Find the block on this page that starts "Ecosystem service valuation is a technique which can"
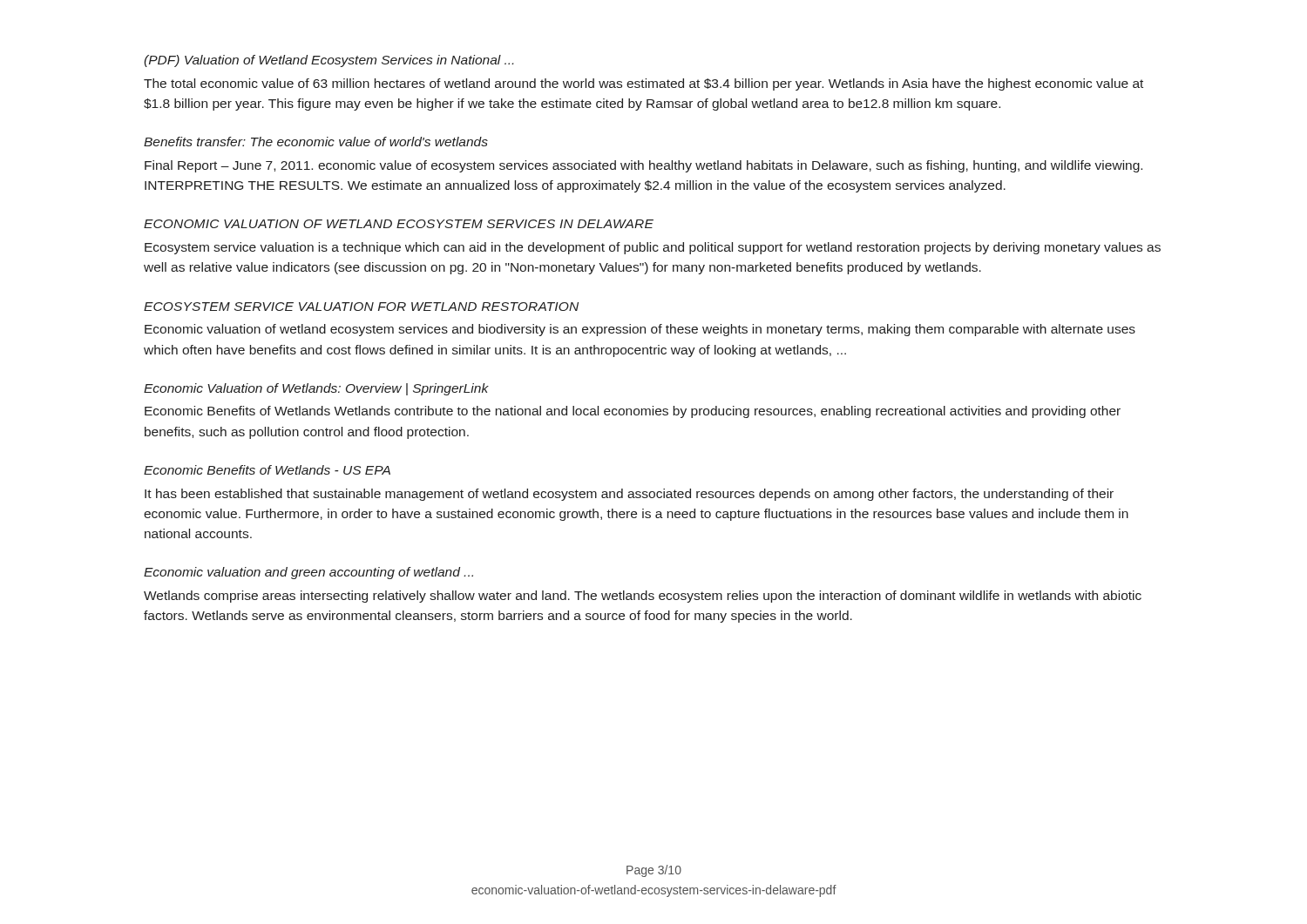1307x924 pixels. 654,257
